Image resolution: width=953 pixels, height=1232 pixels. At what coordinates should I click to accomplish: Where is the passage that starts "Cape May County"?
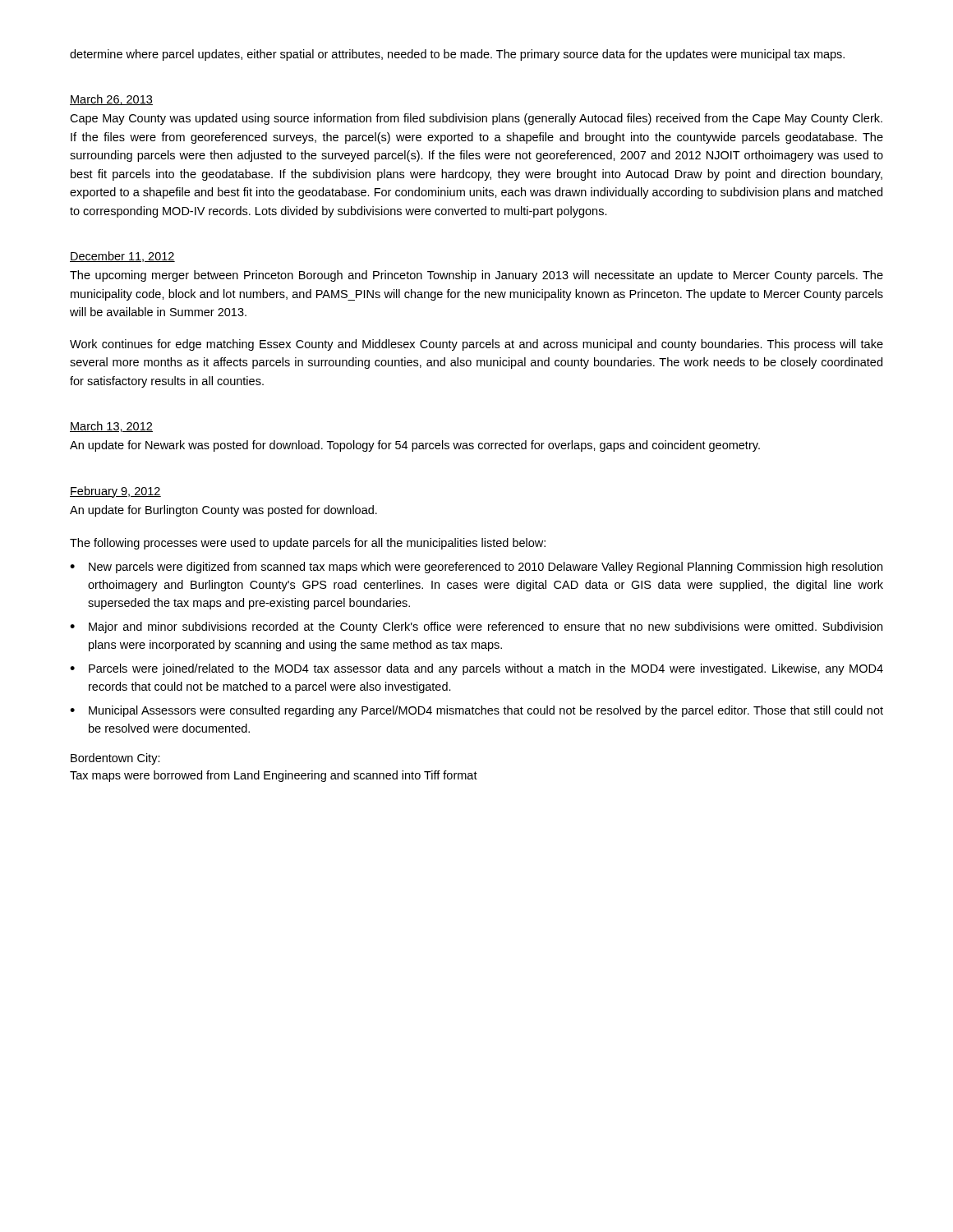(x=476, y=165)
